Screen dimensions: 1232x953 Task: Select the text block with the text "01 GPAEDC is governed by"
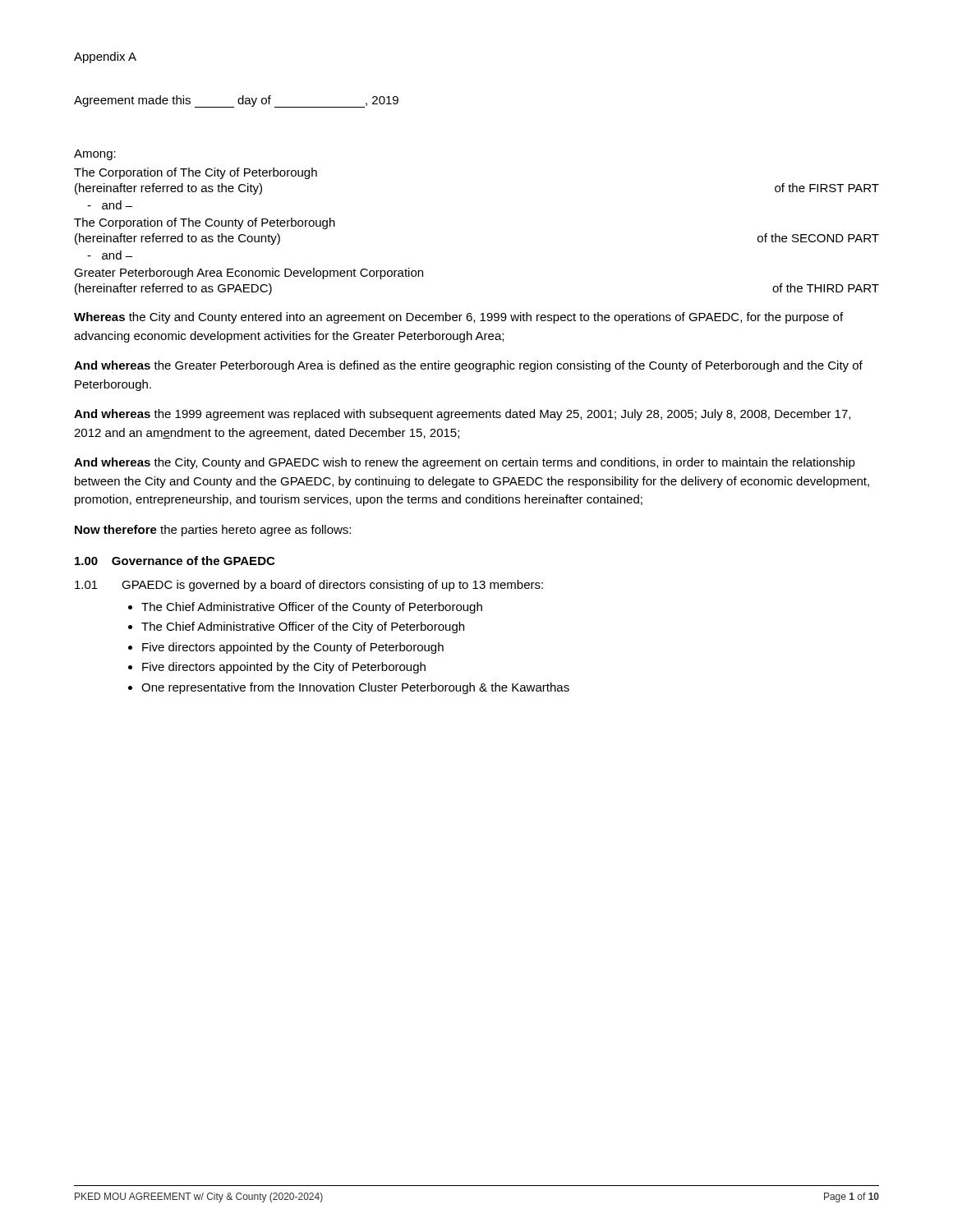pos(309,586)
